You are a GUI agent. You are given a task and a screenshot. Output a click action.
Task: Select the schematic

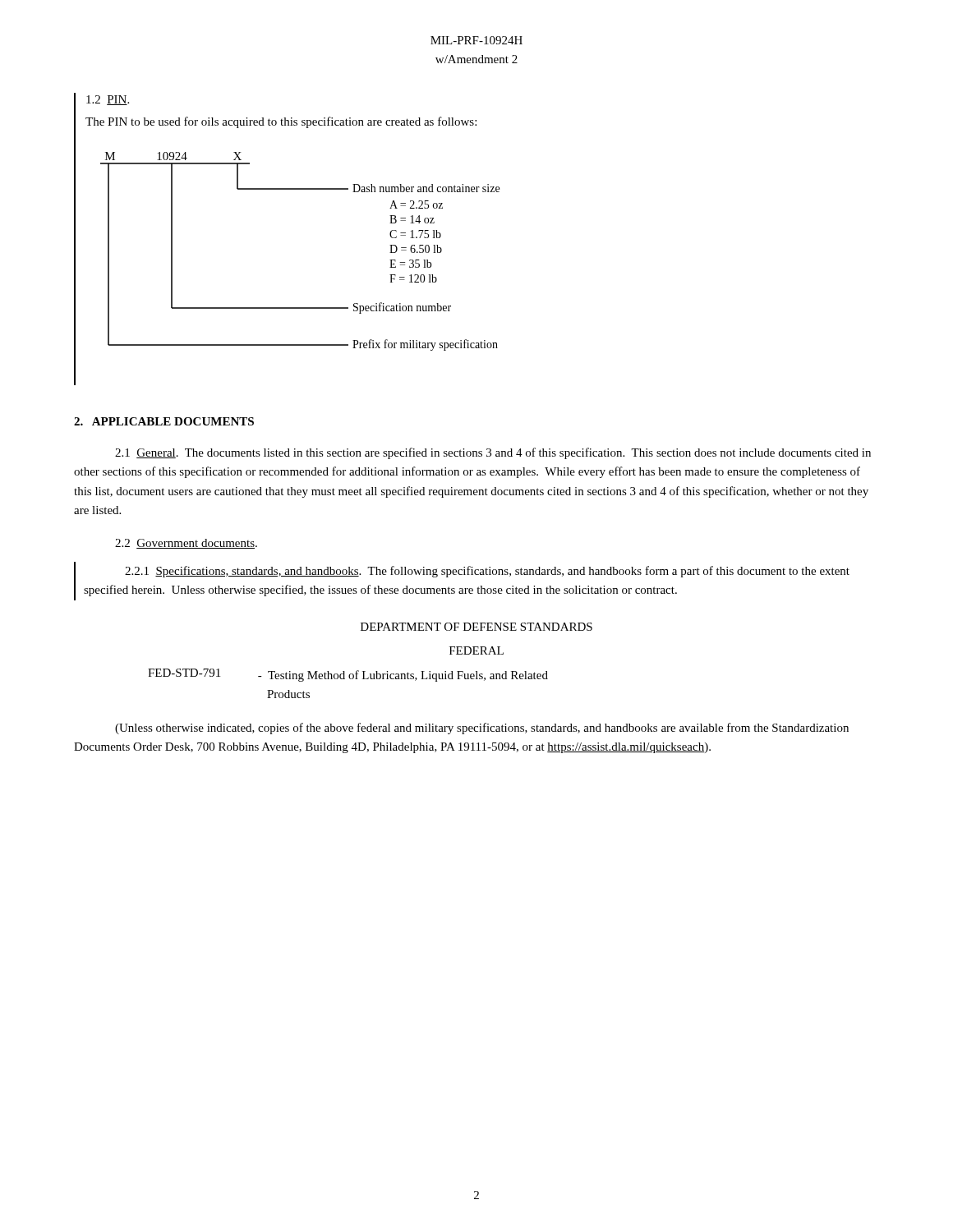coord(482,265)
